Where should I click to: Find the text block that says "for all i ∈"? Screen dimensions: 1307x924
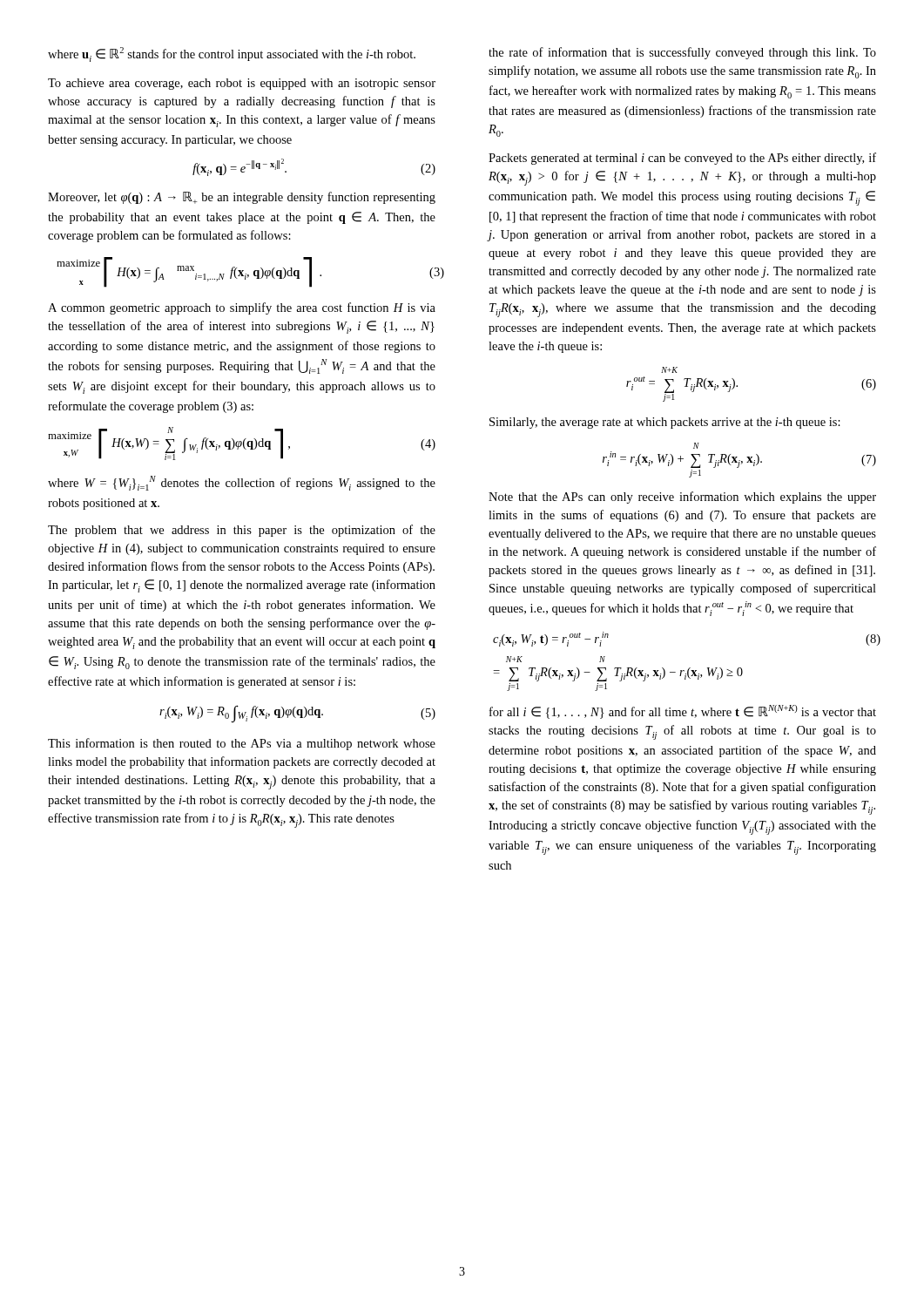(682, 788)
